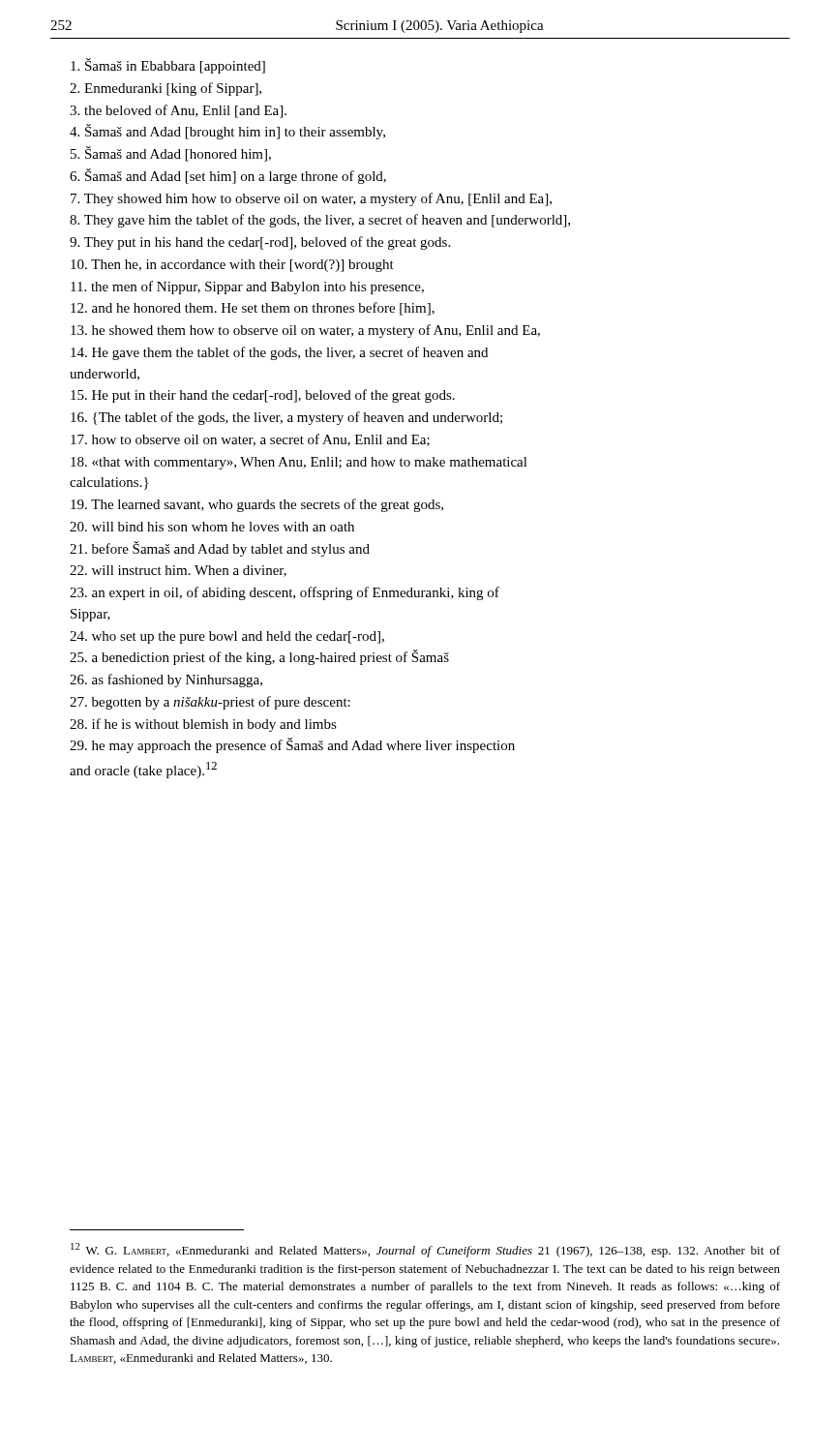Point to the passage starting "17. how to observe oil on water, a"

pos(250,439)
